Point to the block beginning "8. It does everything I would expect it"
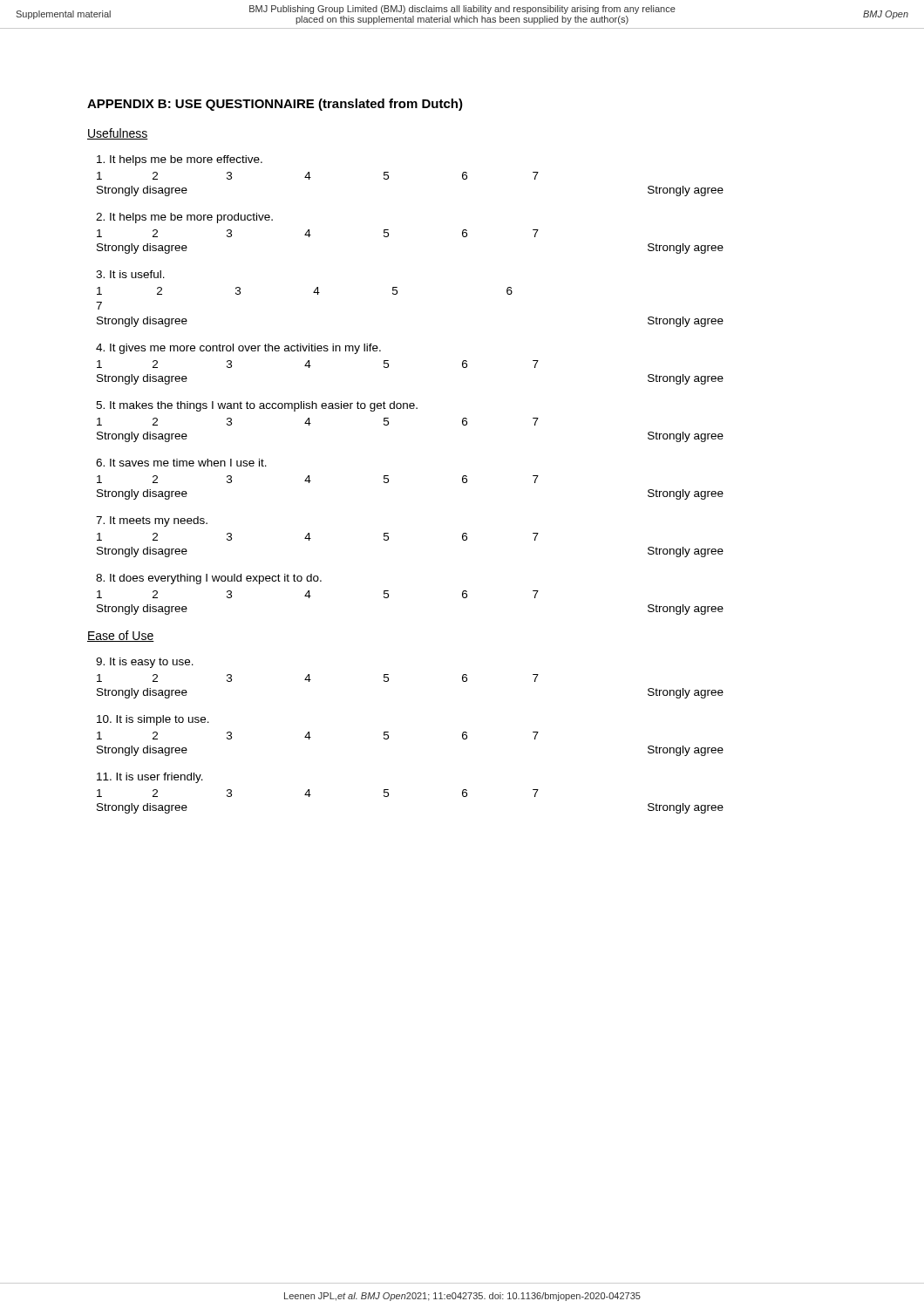The image size is (924, 1308). (209, 579)
